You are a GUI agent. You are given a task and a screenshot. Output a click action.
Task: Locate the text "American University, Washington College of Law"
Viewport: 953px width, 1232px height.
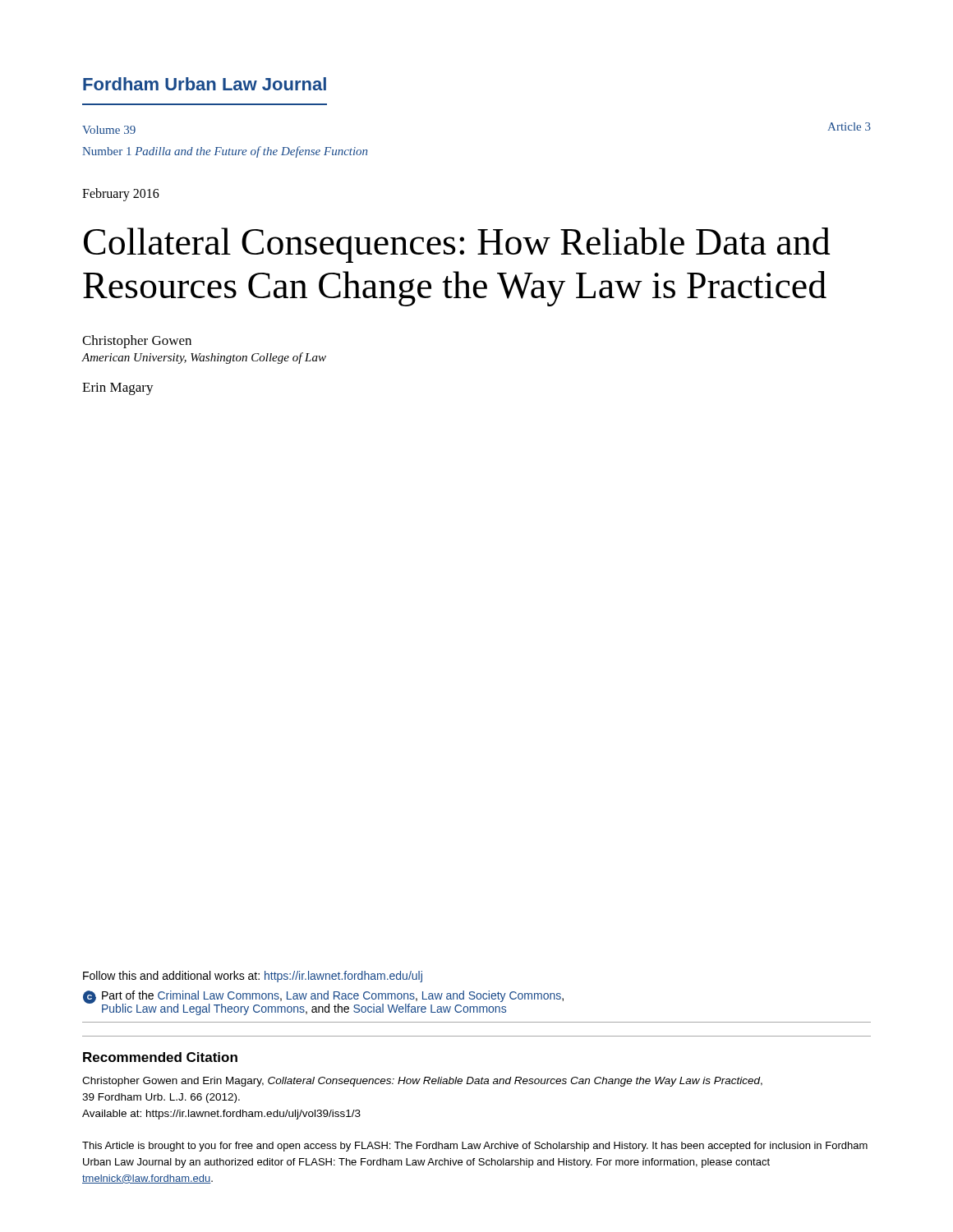(x=204, y=357)
